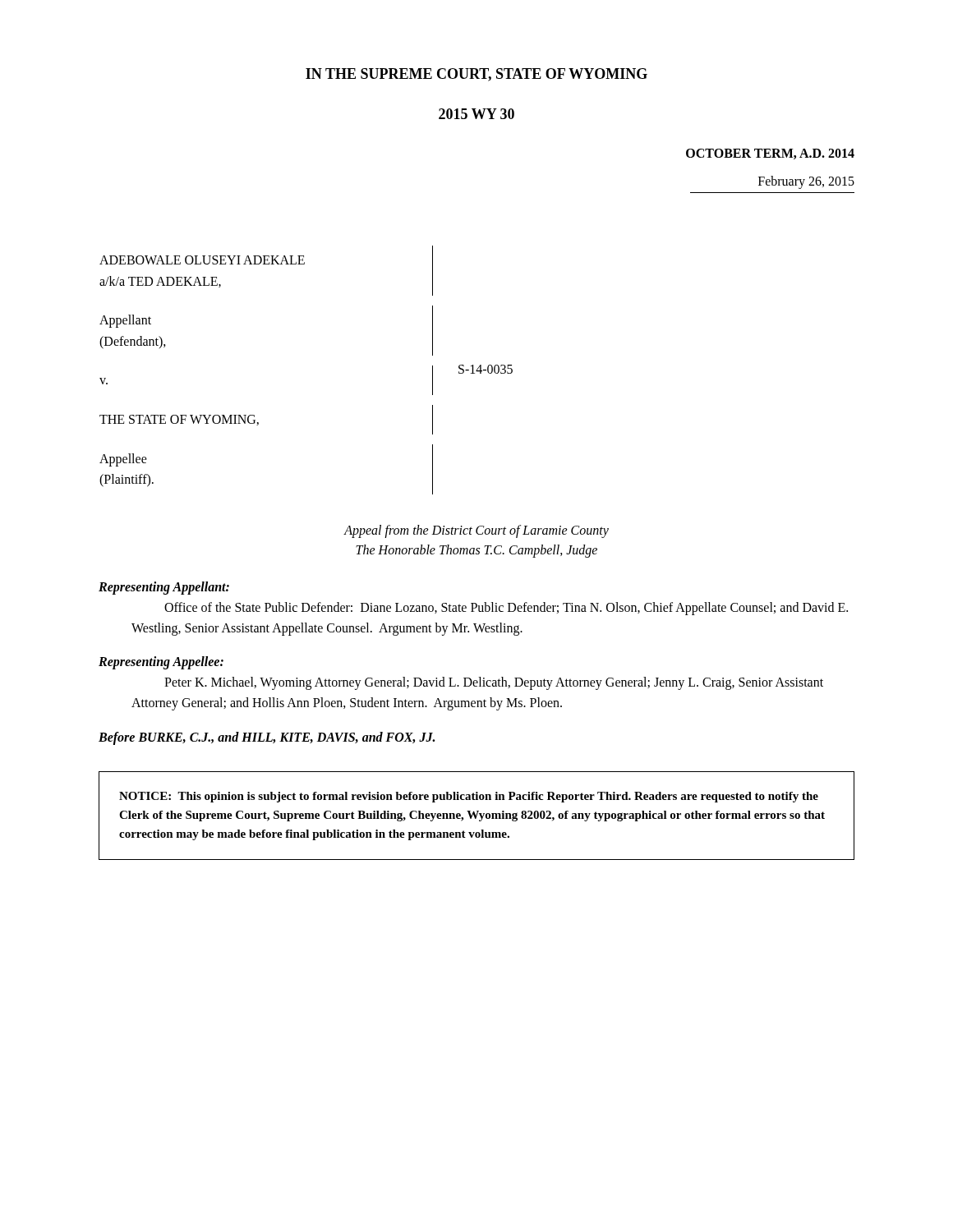Find "OCTOBER TERM, A.D. 2014" on this page

pyautogui.click(x=770, y=153)
